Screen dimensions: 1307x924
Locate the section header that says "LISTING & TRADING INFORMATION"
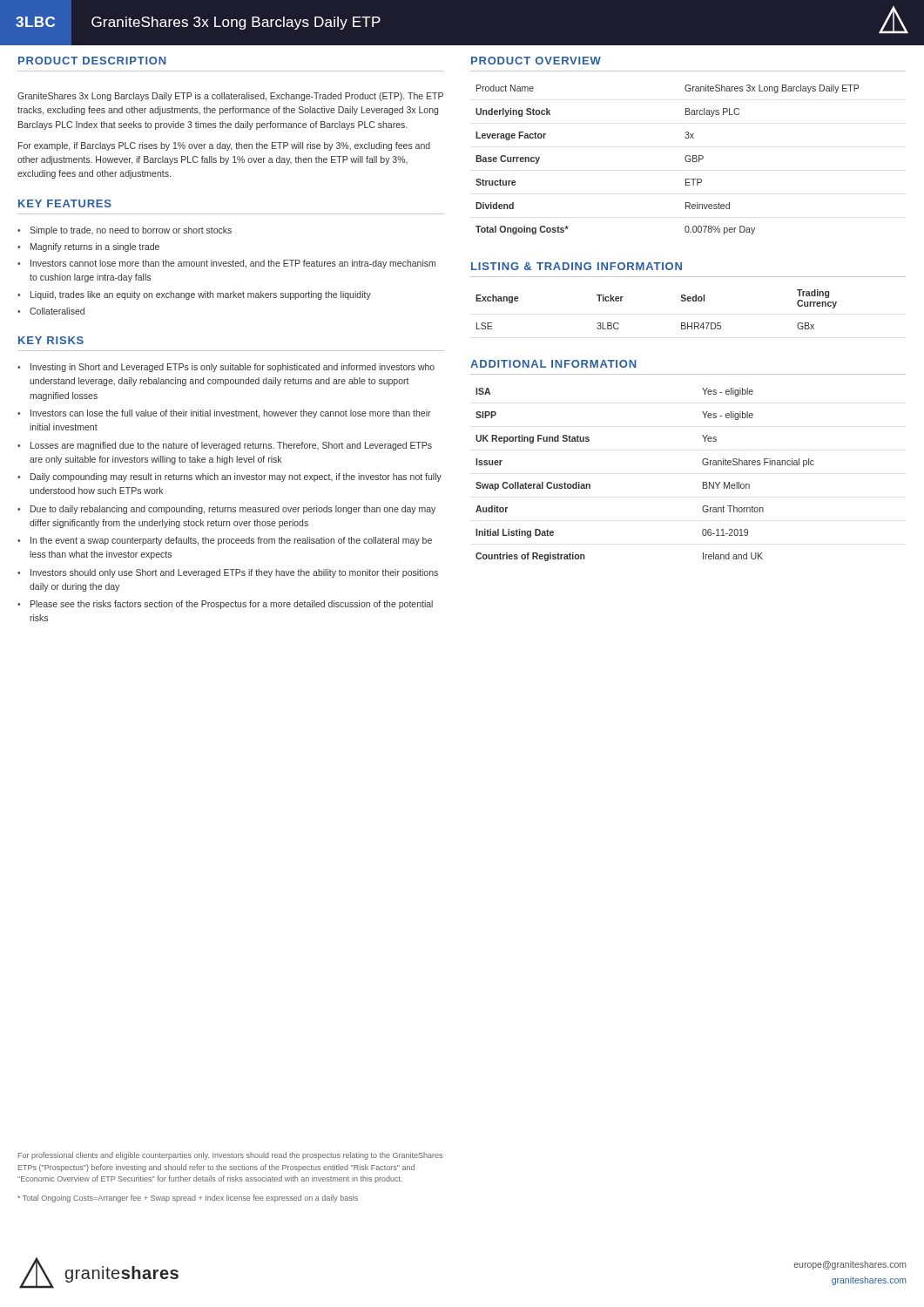[x=688, y=268]
